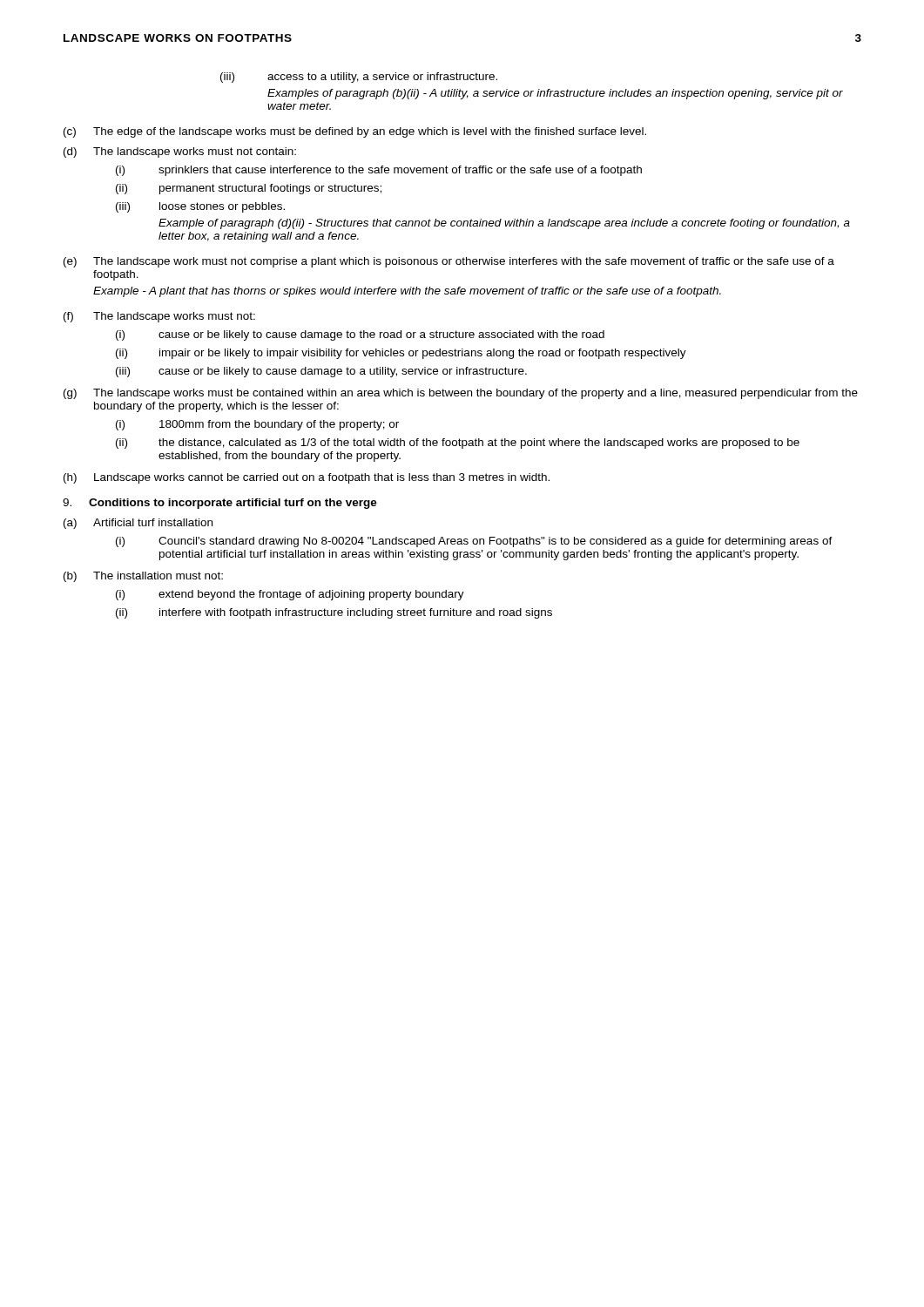Find the list item that says "(iii) access to a utility, a service"
924x1307 pixels.
[x=359, y=78]
